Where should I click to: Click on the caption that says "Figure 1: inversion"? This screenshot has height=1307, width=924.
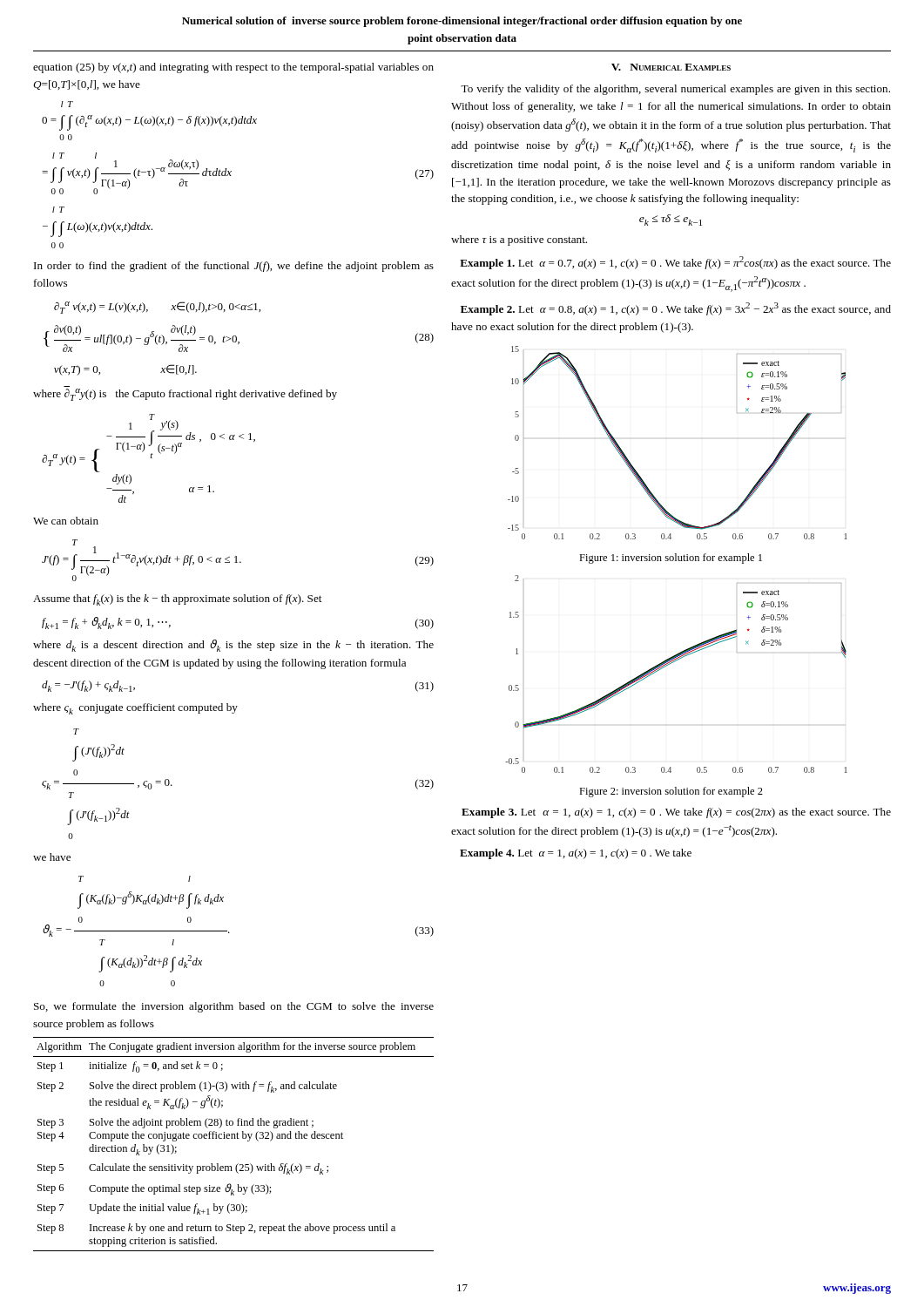[x=671, y=557]
